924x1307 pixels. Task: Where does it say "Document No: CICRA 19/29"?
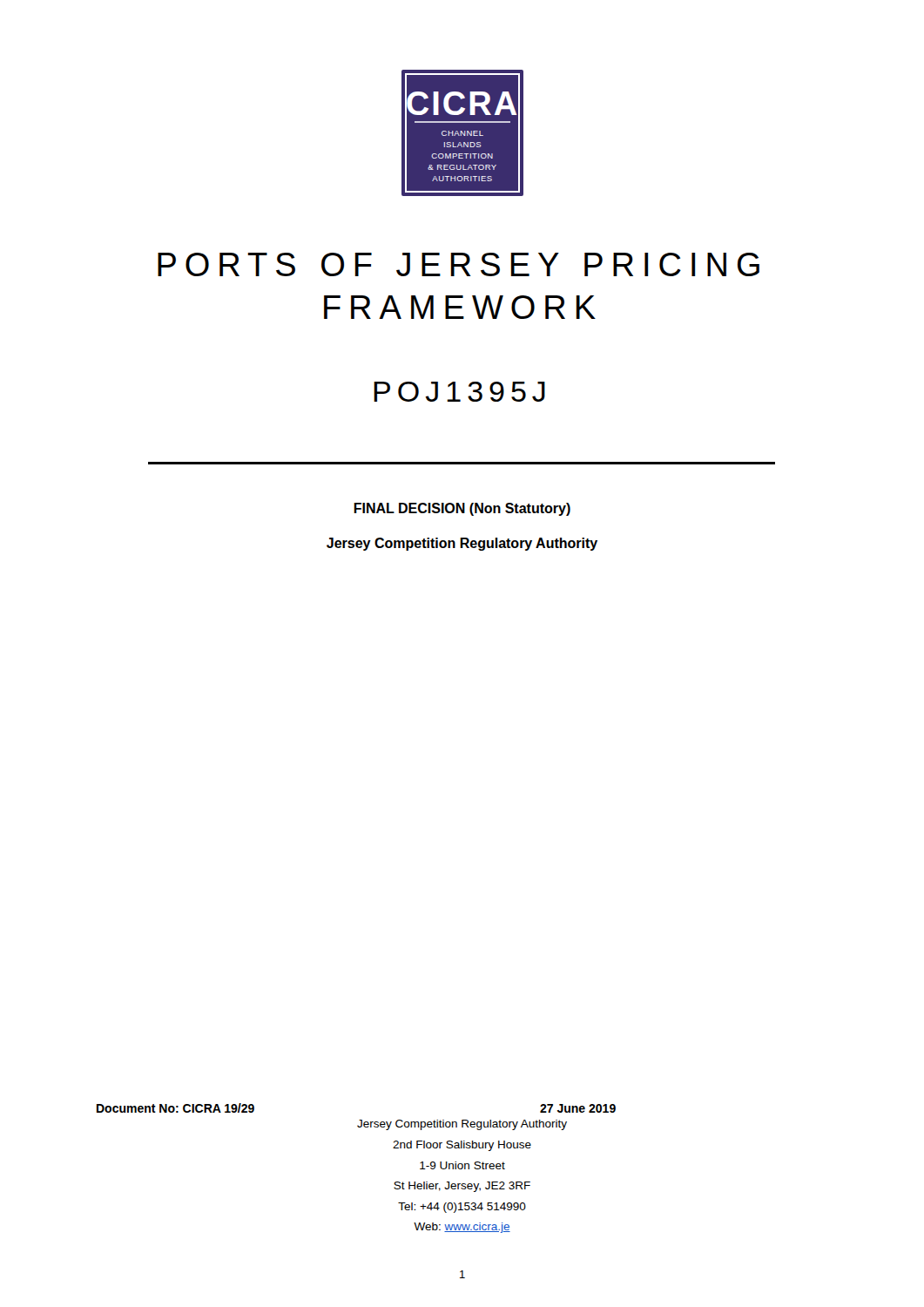click(175, 1108)
